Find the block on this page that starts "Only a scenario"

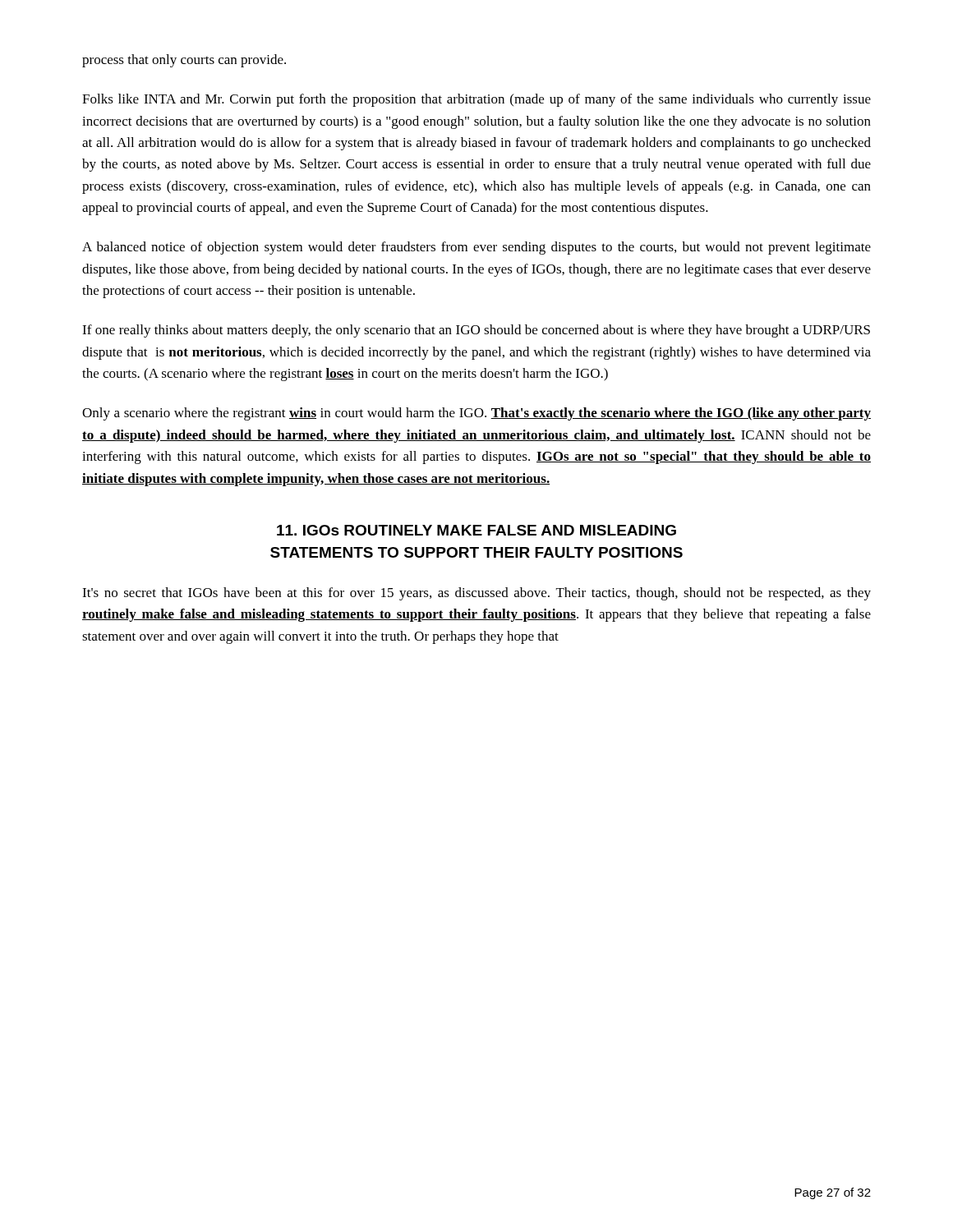pos(476,446)
